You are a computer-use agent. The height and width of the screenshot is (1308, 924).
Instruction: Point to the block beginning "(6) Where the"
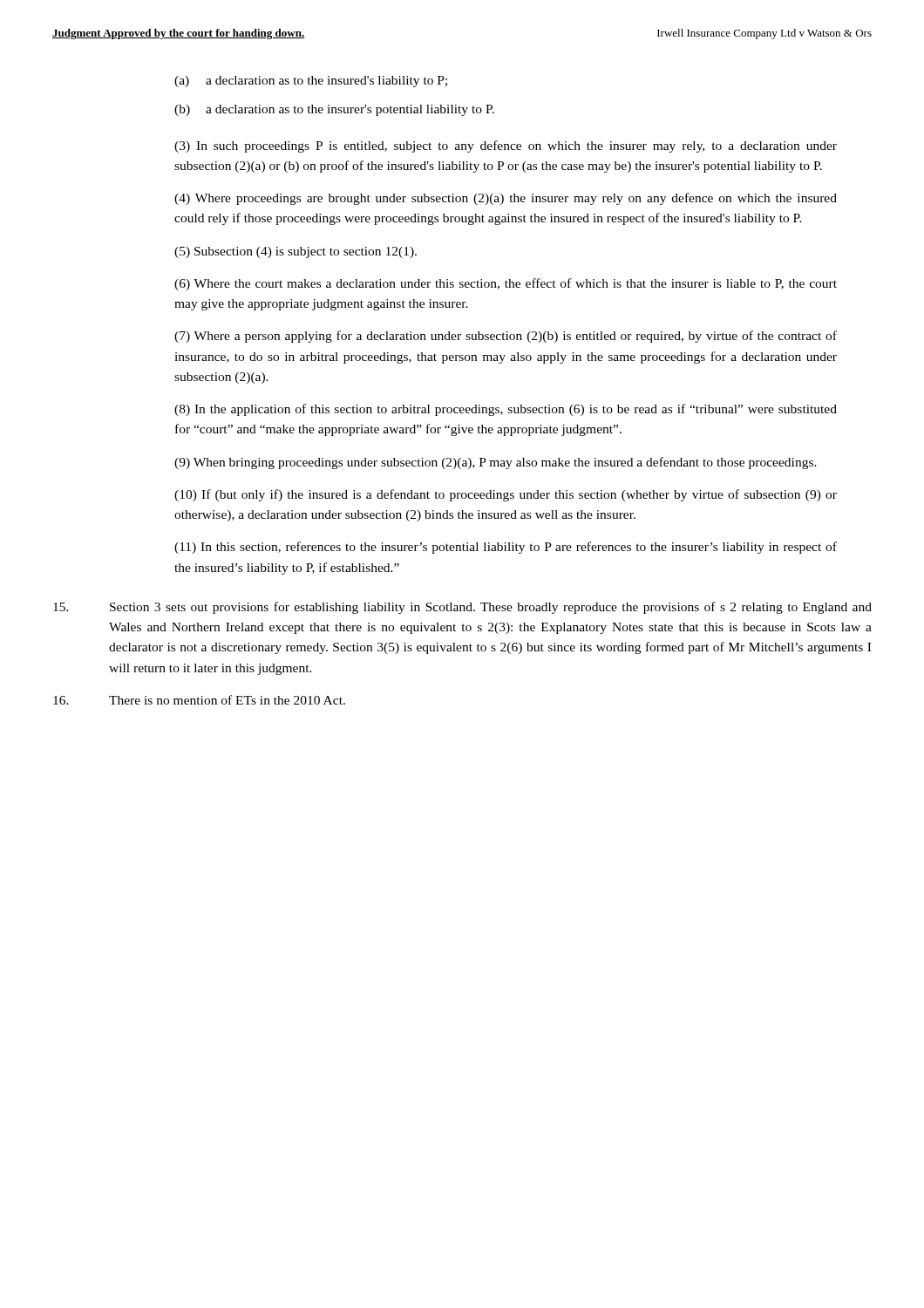pos(506,293)
